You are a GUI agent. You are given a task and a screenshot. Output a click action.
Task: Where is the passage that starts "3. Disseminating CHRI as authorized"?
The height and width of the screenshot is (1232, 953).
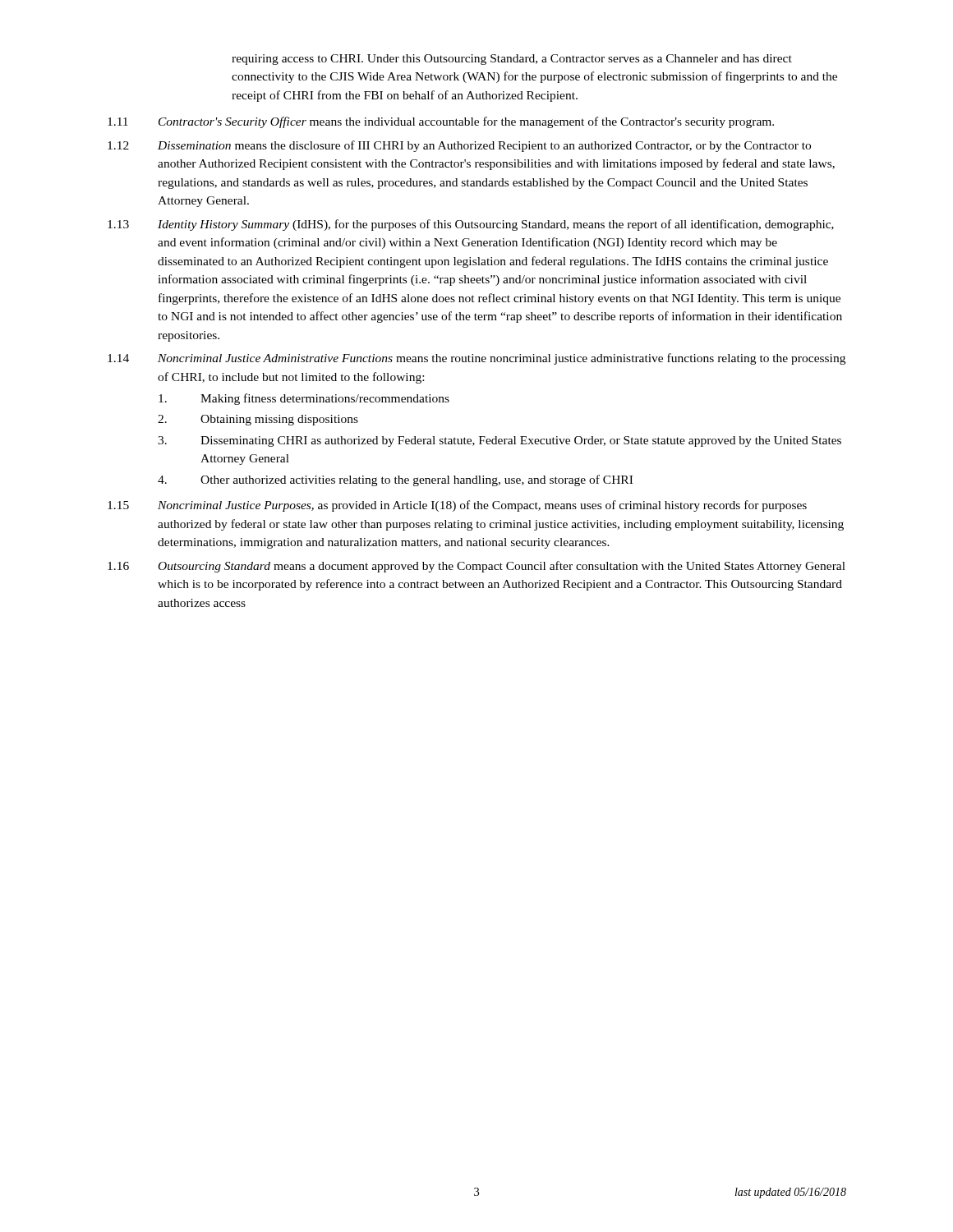pos(502,450)
